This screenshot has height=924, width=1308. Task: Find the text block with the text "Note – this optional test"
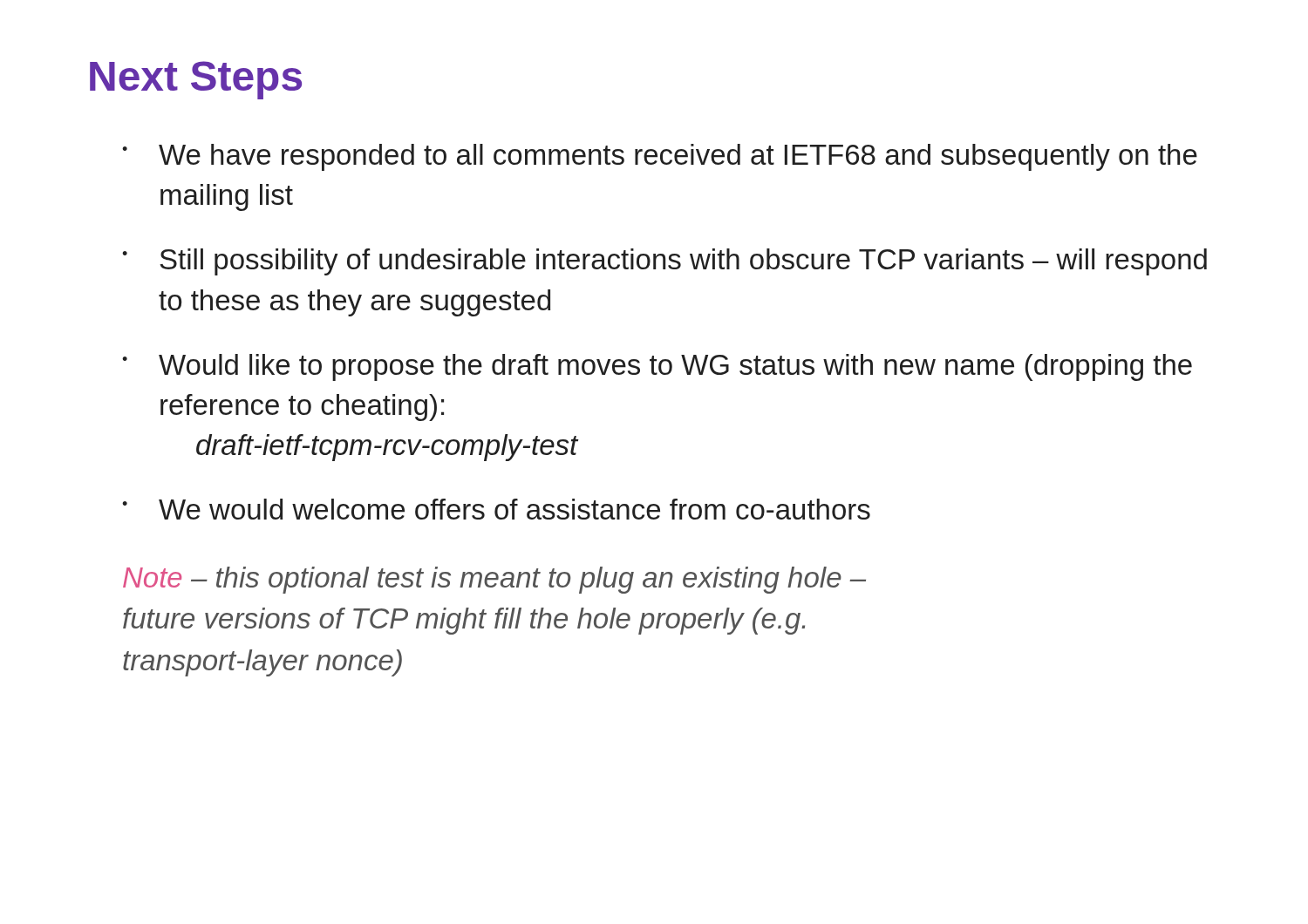[x=494, y=619]
